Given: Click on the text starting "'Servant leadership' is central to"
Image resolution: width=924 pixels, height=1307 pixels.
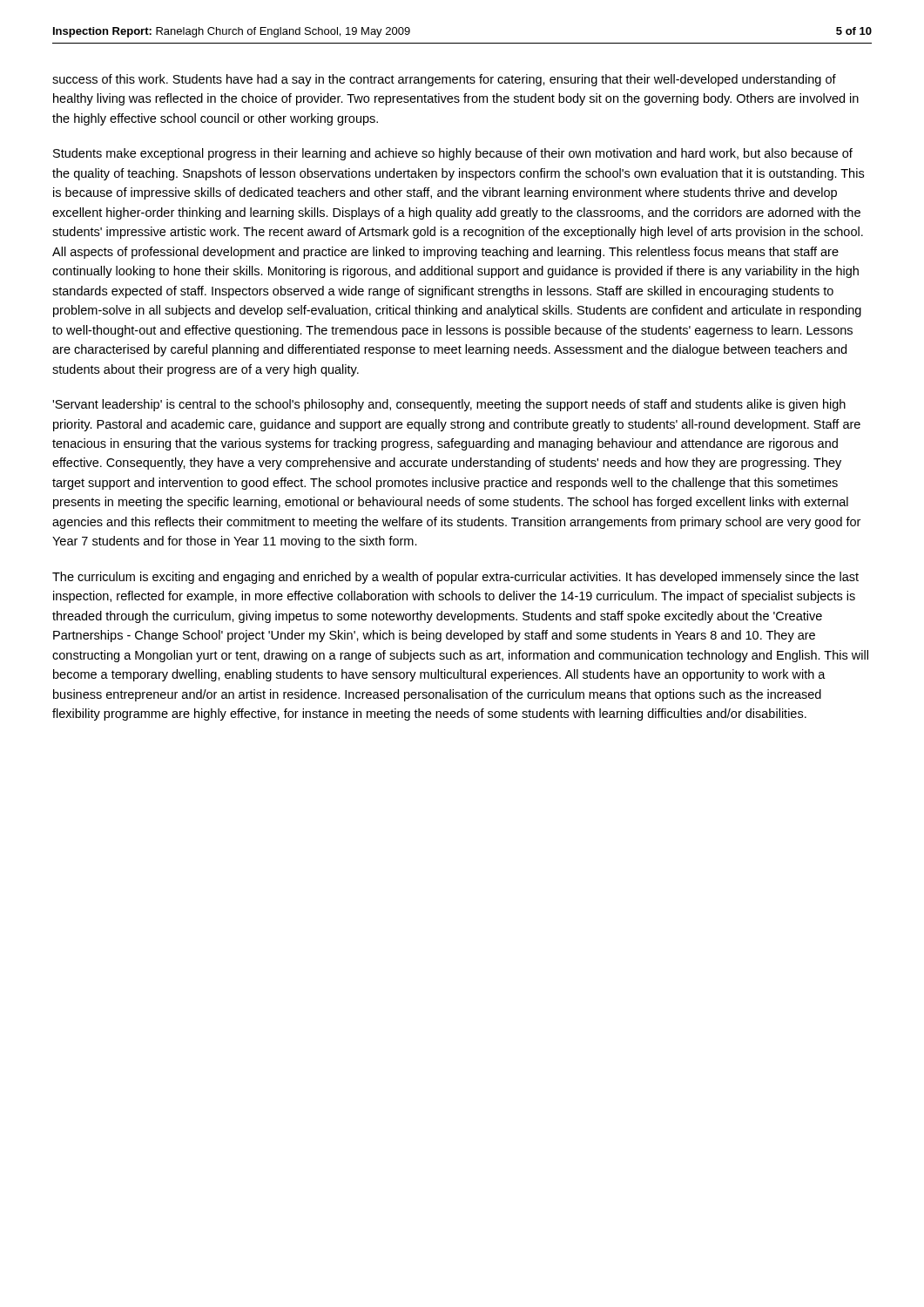Looking at the screenshot, I should coord(457,473).
